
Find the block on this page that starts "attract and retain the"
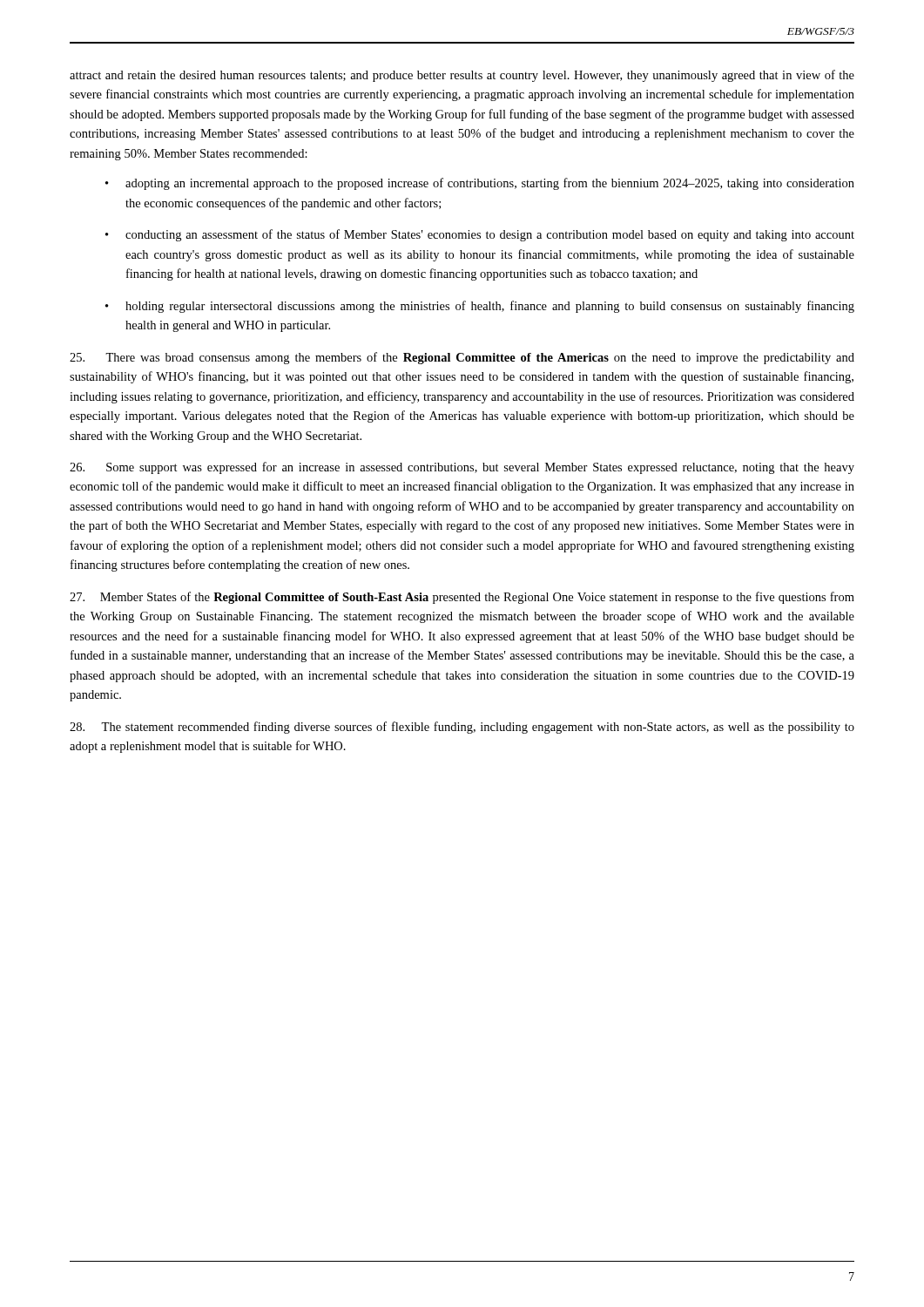[x=462, y=114]
